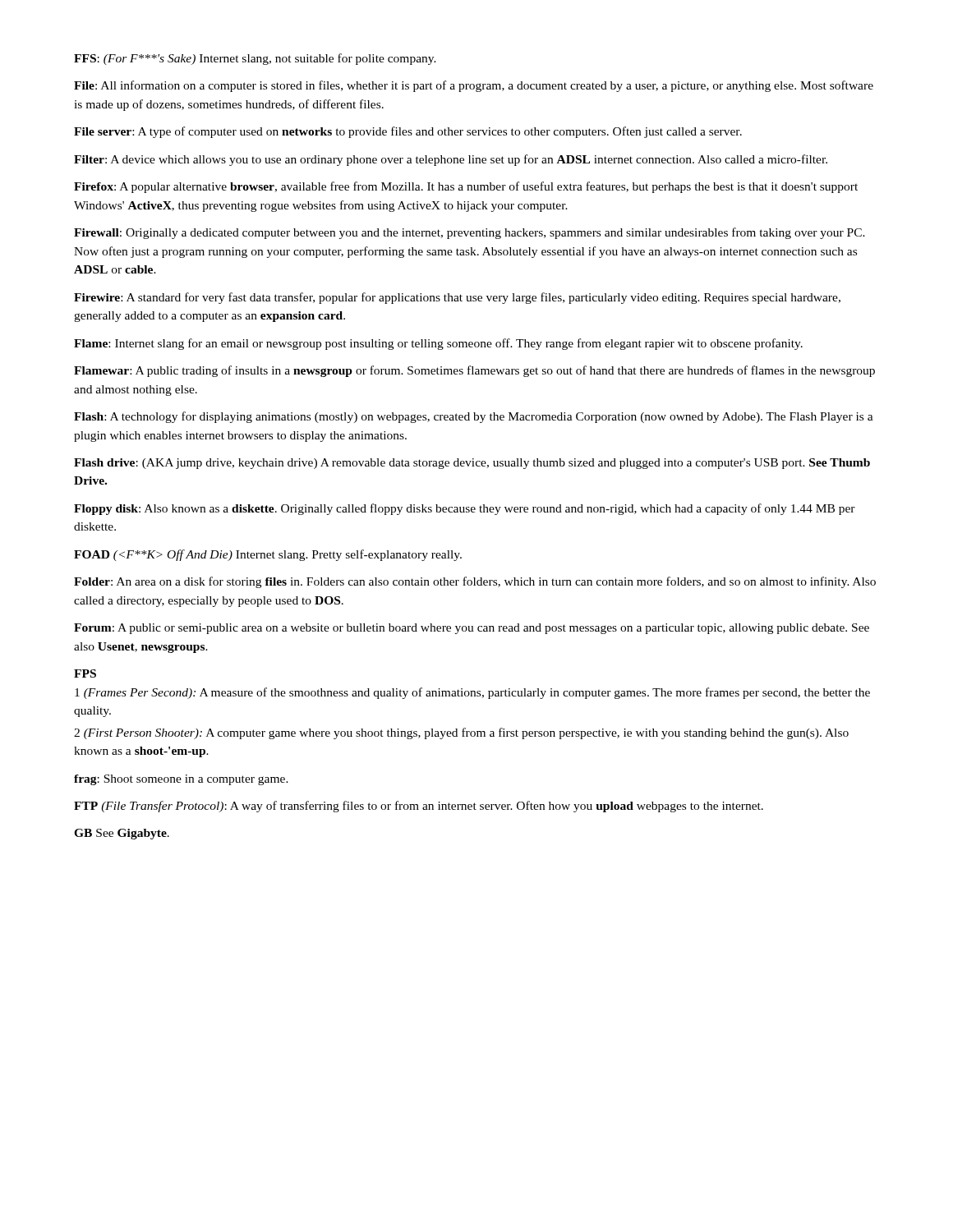Select the text starting "Floppy disk: Also known as a"
Image resolution: width=953 pixels, height=1232 pixels.
(x=476, y=518)
